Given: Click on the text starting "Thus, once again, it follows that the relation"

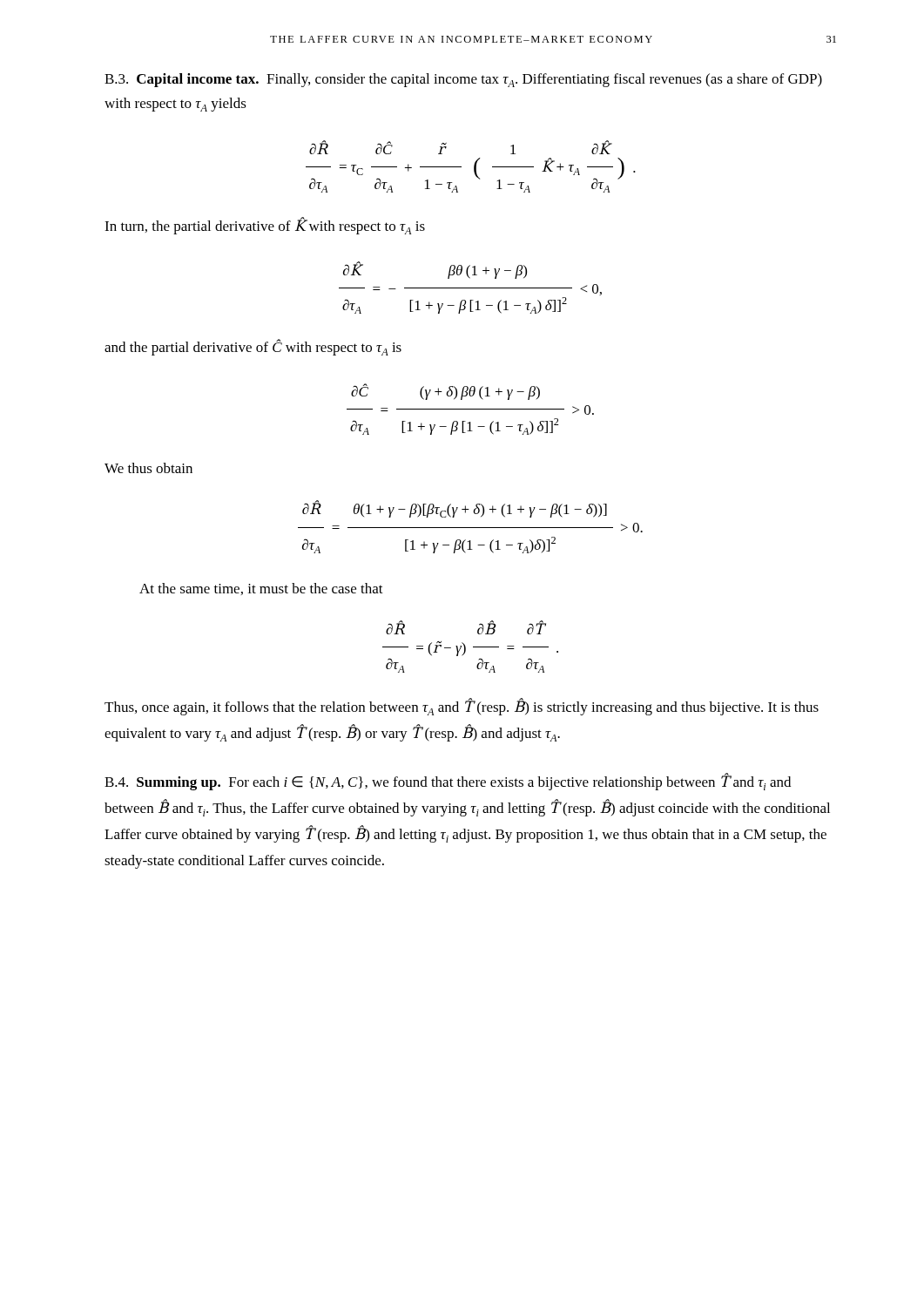Looking at the screenshot, I should [x=462, y=722].
